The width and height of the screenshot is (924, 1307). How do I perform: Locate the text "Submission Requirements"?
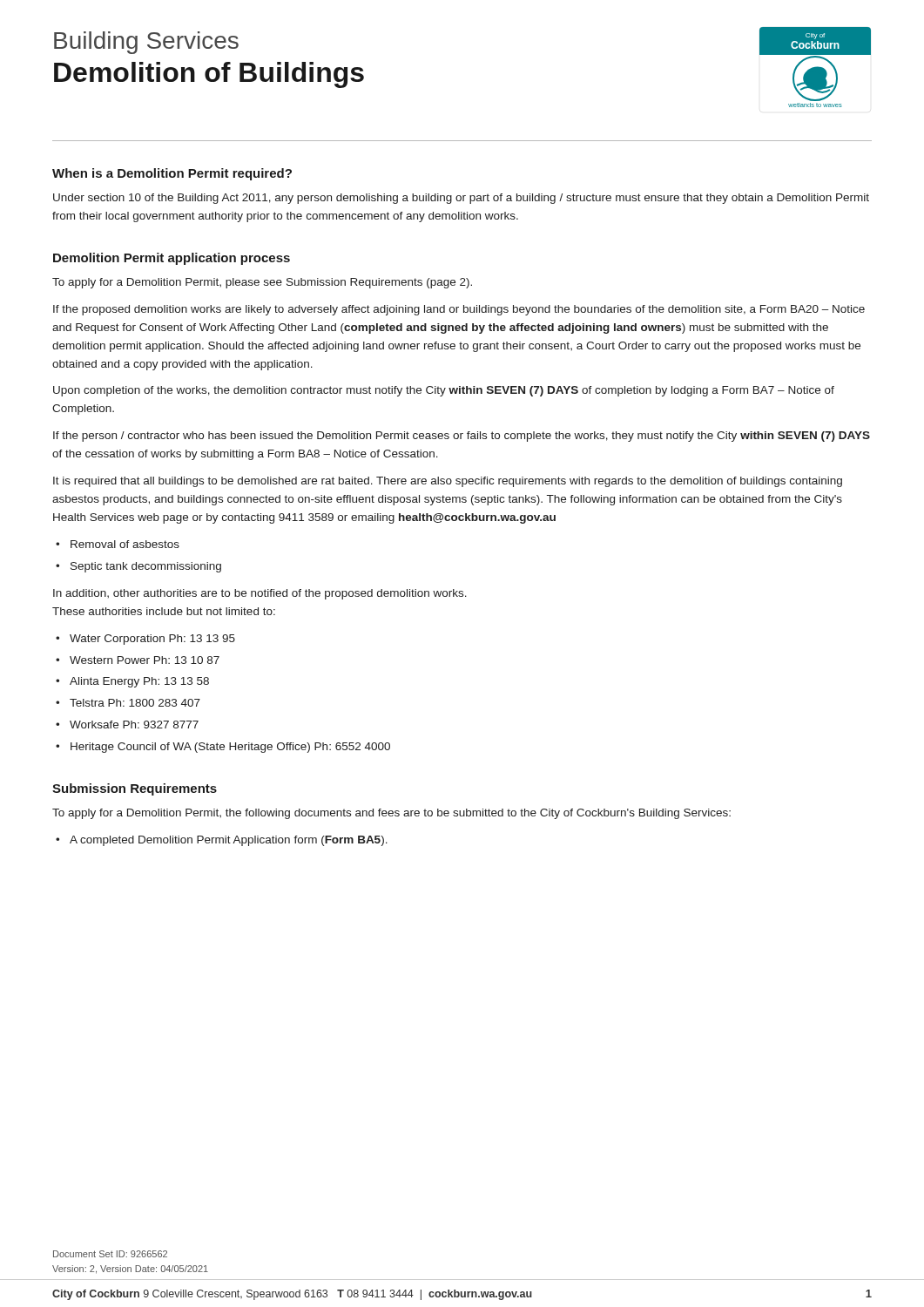pyautogui.click(x=135, y=788)
